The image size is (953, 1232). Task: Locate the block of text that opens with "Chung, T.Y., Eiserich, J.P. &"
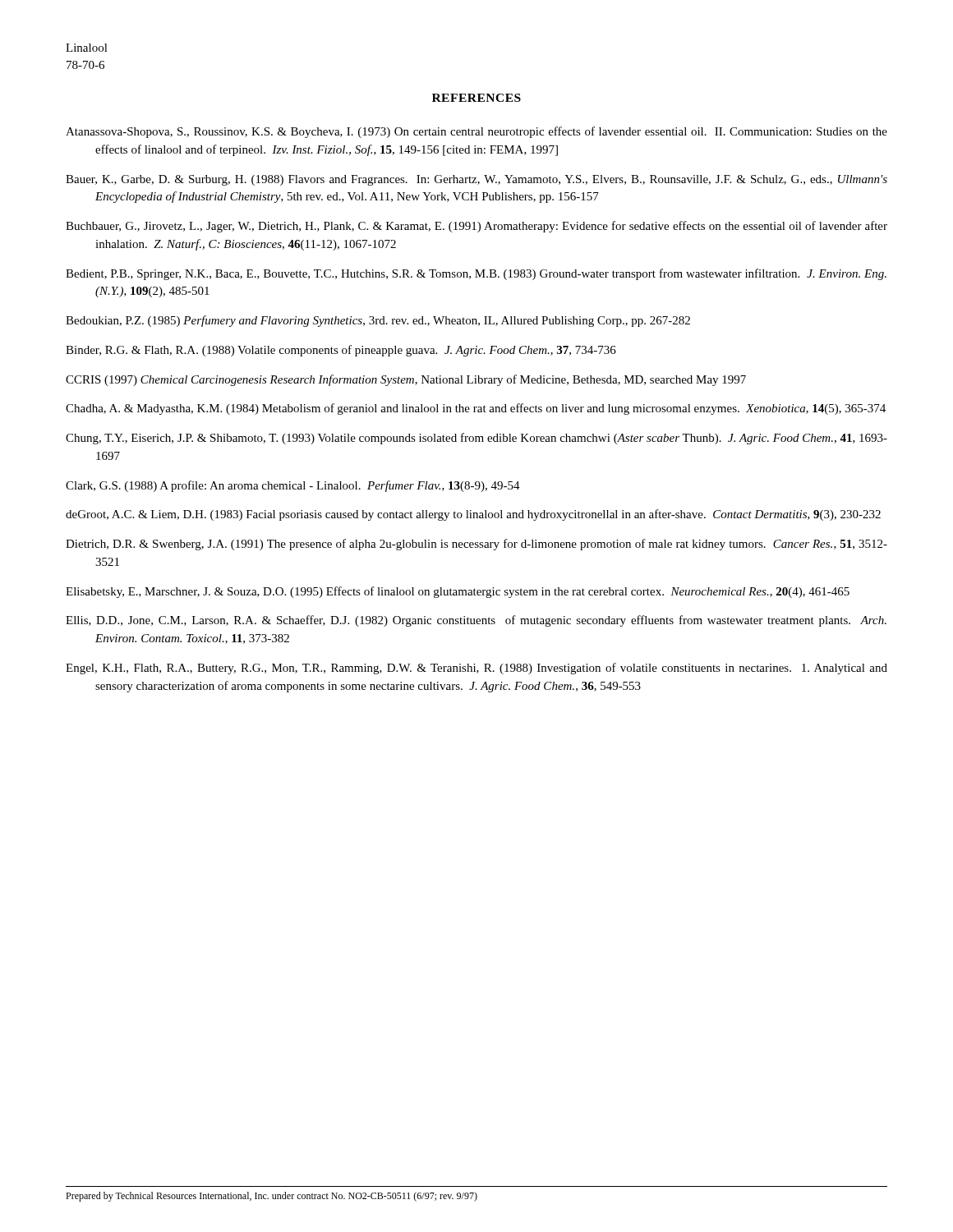(476, 447)
